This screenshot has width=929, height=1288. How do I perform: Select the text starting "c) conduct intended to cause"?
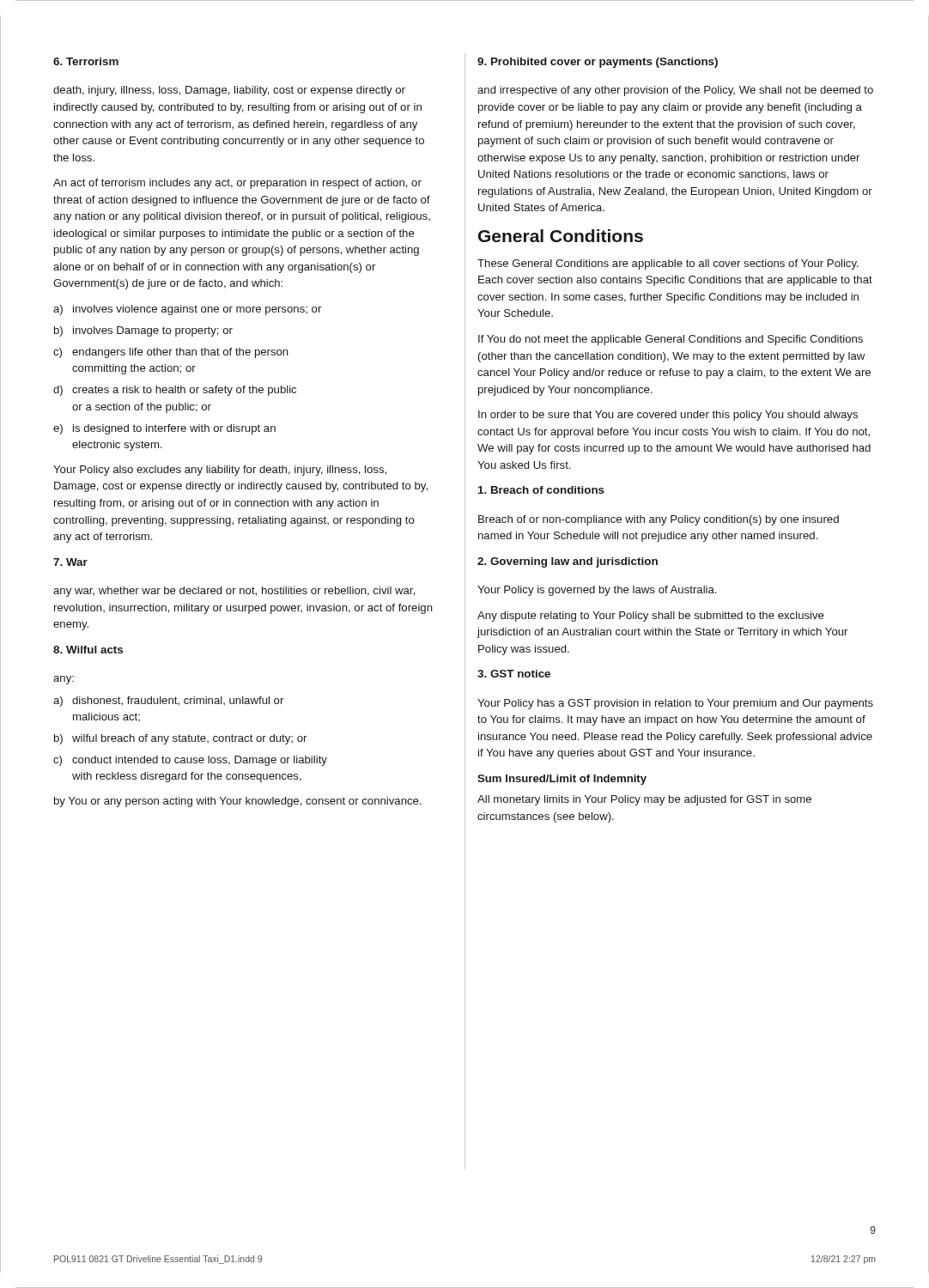tap(244, 768)
